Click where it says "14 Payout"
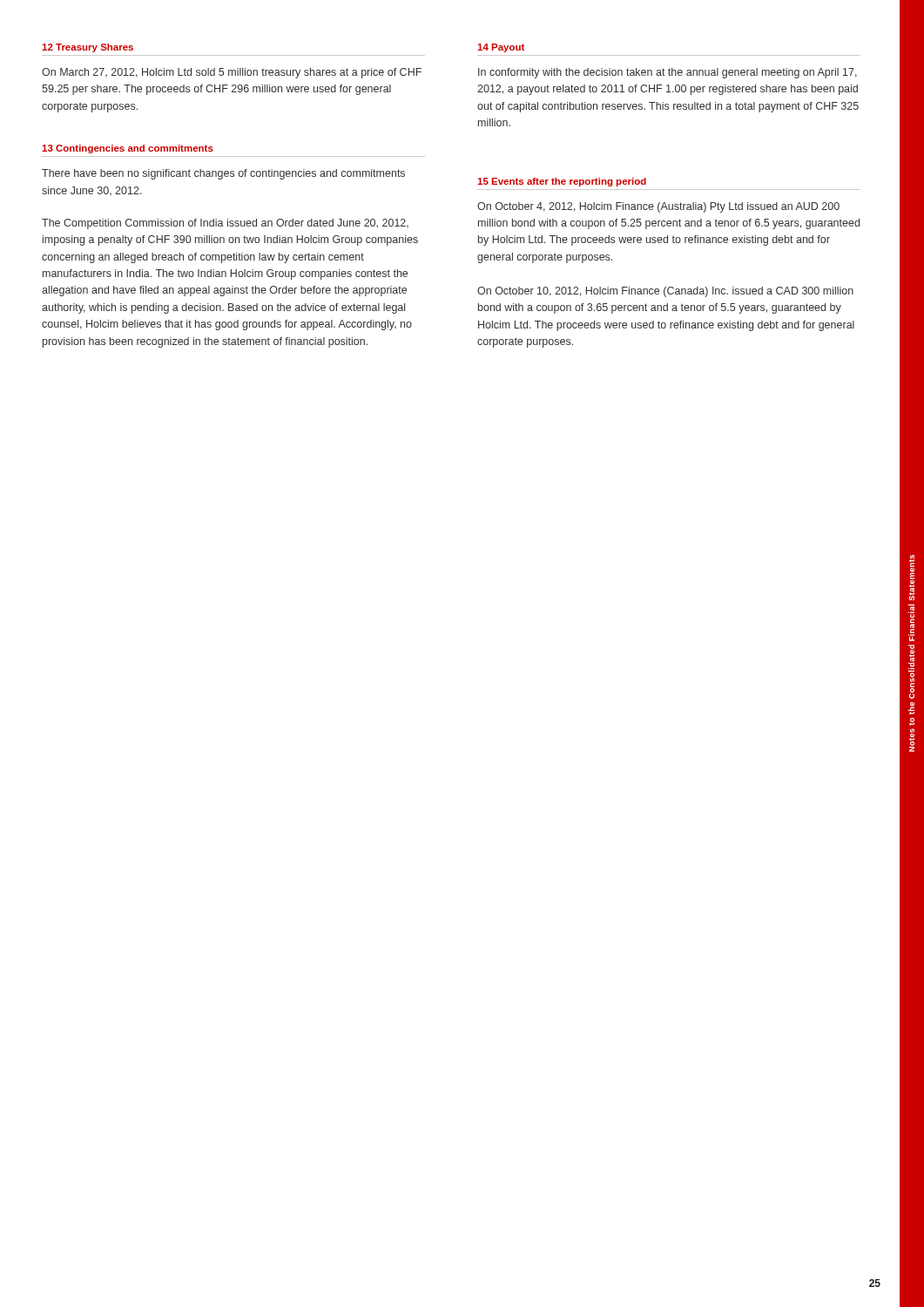The image size is (924, 1307). 669,49
